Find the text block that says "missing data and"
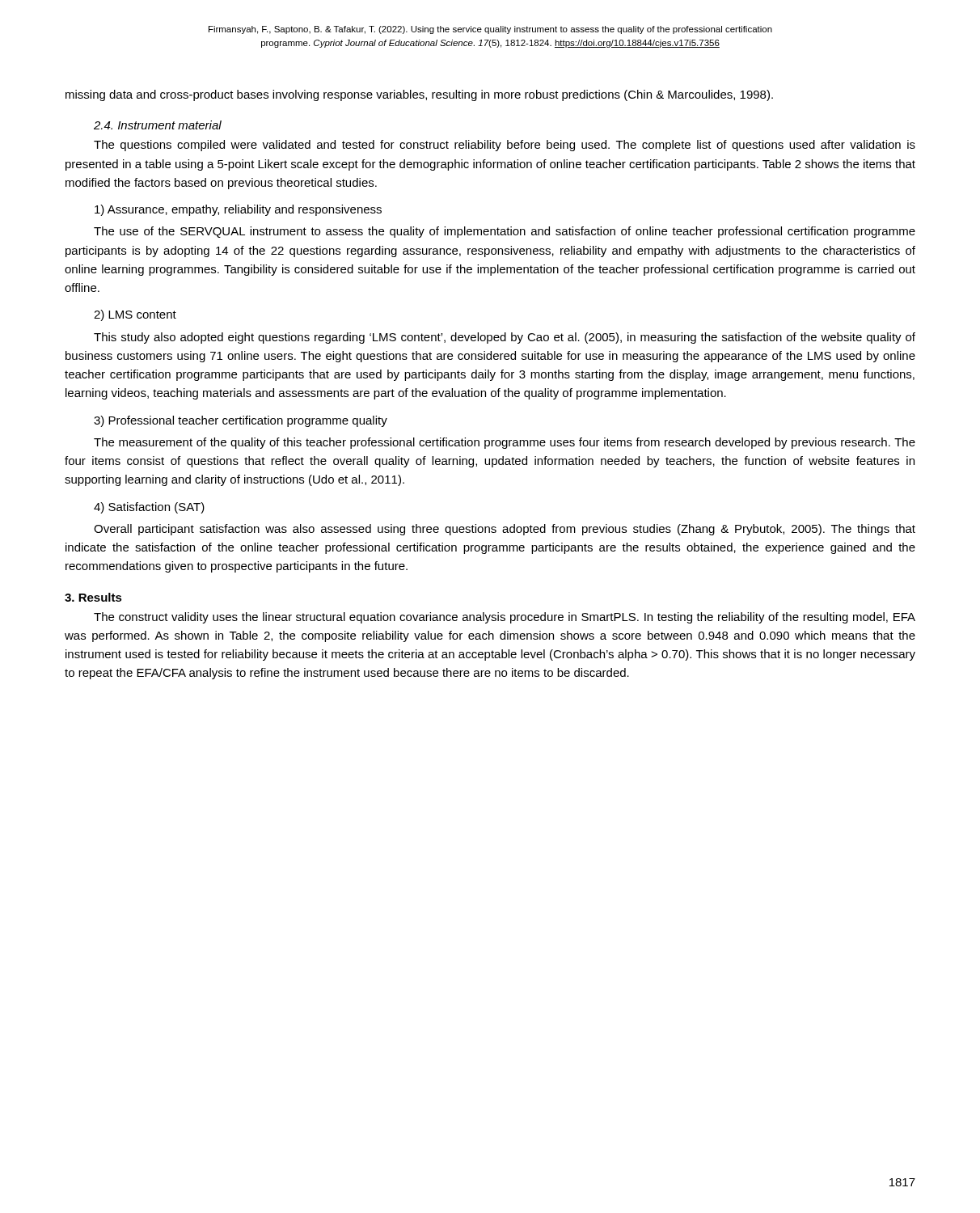Screen dimensions: 1213x980 click(419, 94)
